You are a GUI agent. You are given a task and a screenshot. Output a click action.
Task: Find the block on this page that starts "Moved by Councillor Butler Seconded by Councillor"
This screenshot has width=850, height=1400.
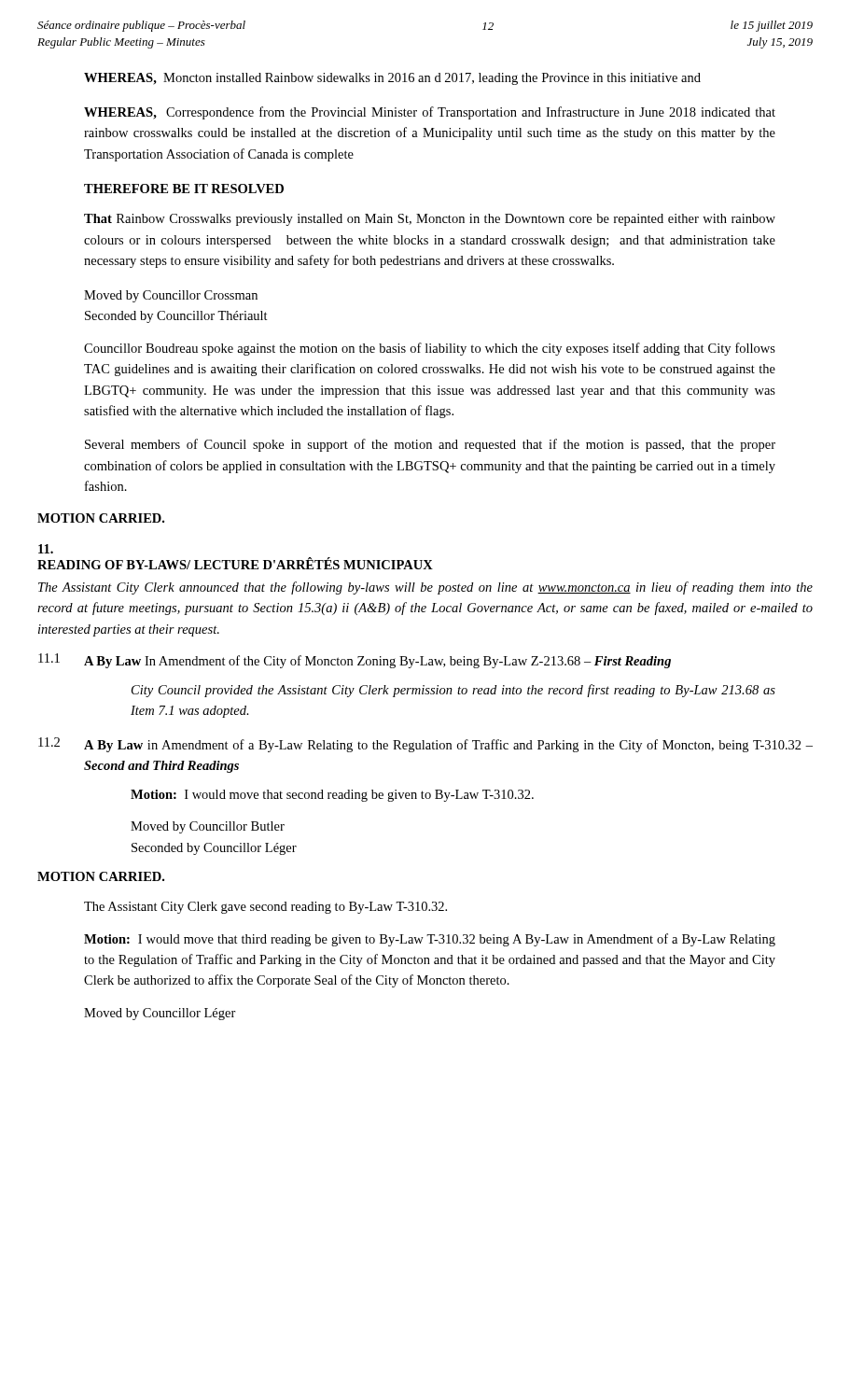coord(213,837)
